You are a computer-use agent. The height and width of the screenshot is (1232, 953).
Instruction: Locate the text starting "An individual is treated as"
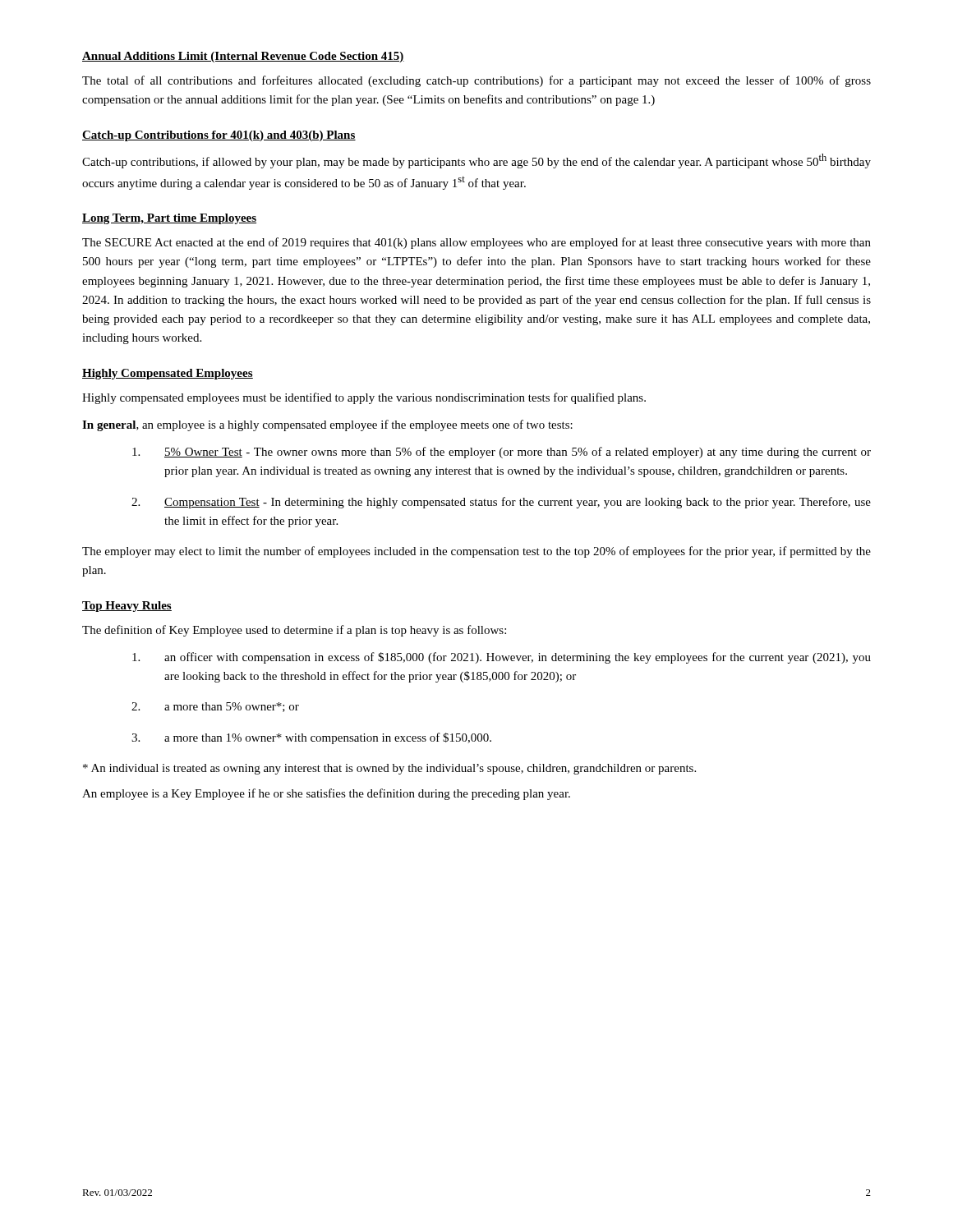(x=389, y=768)
